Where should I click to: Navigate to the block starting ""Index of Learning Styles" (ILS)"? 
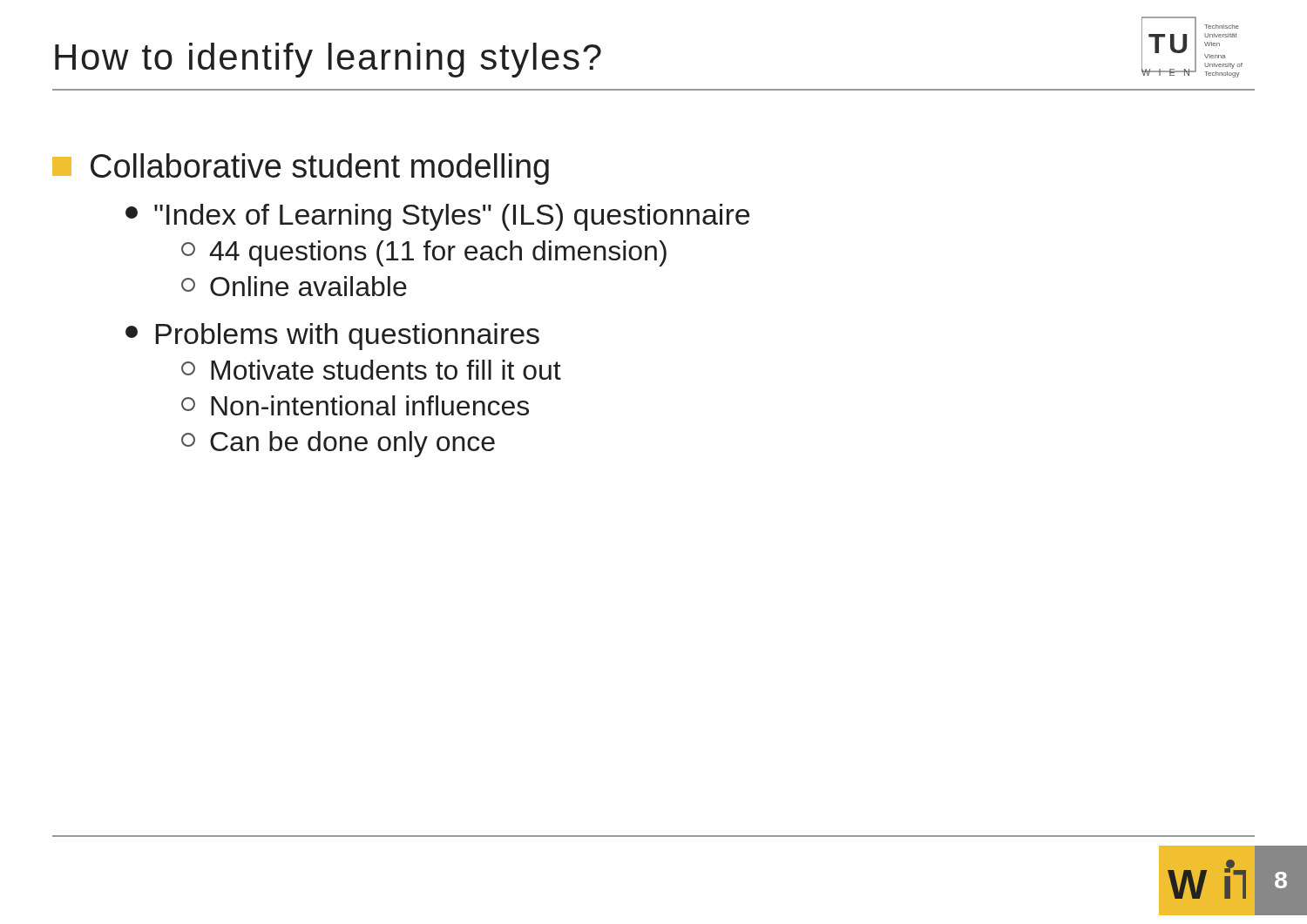click(x=452, y=214)
